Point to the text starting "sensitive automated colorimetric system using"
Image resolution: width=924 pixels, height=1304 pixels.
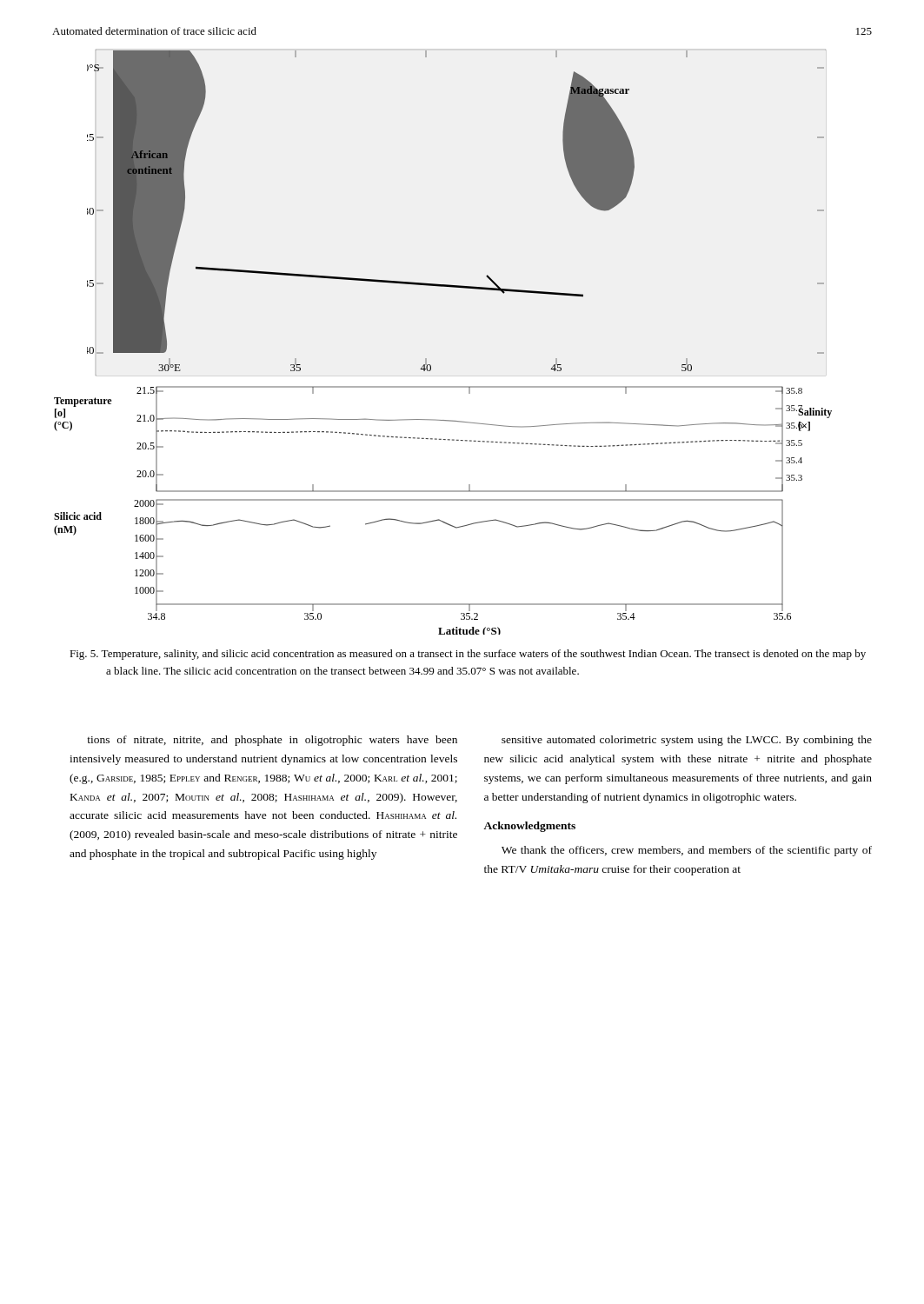pyautogui.click(x=678, y=768)
